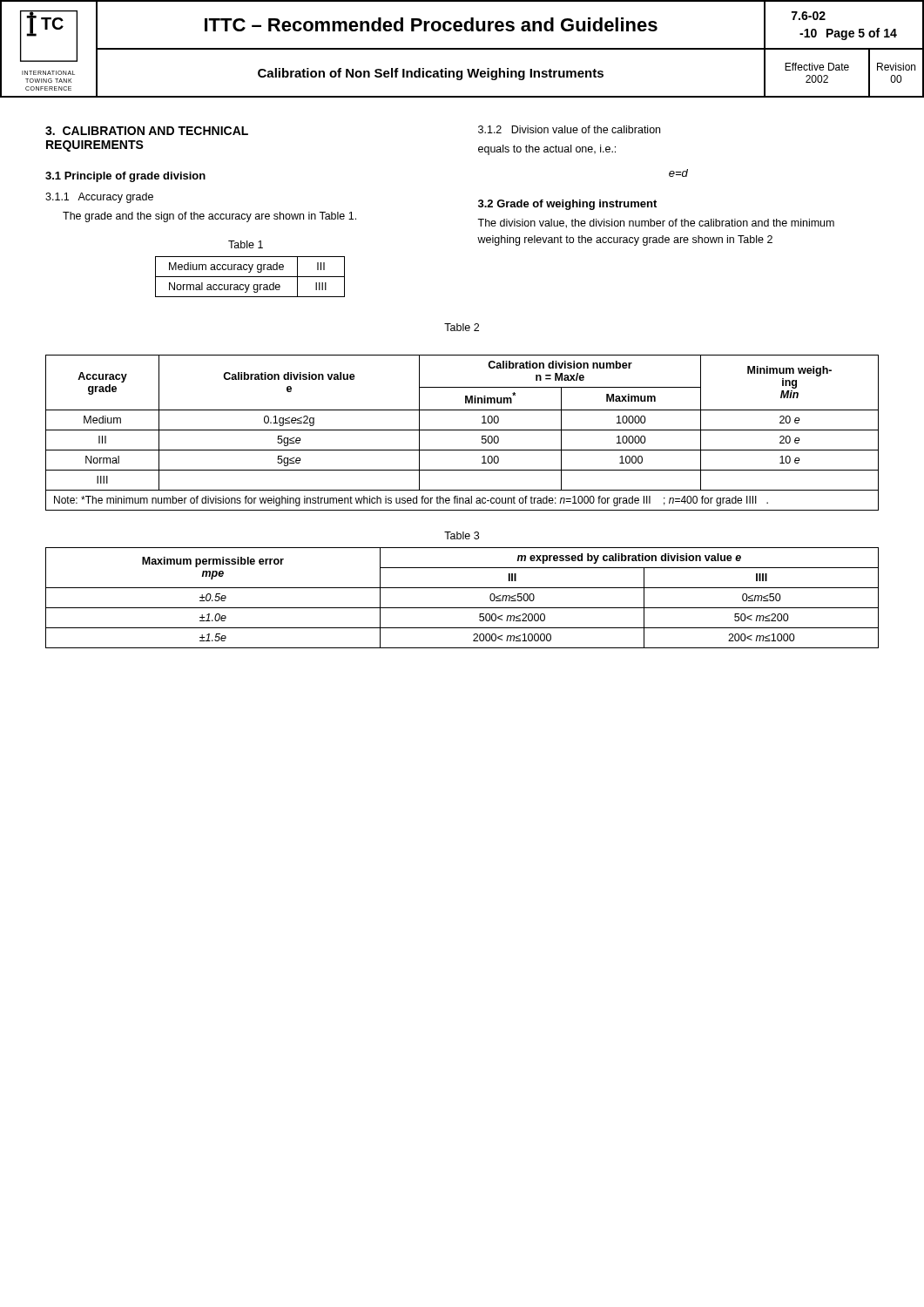Navigate to the block starting "3.2 Grade of weighing instrument"

567,203
